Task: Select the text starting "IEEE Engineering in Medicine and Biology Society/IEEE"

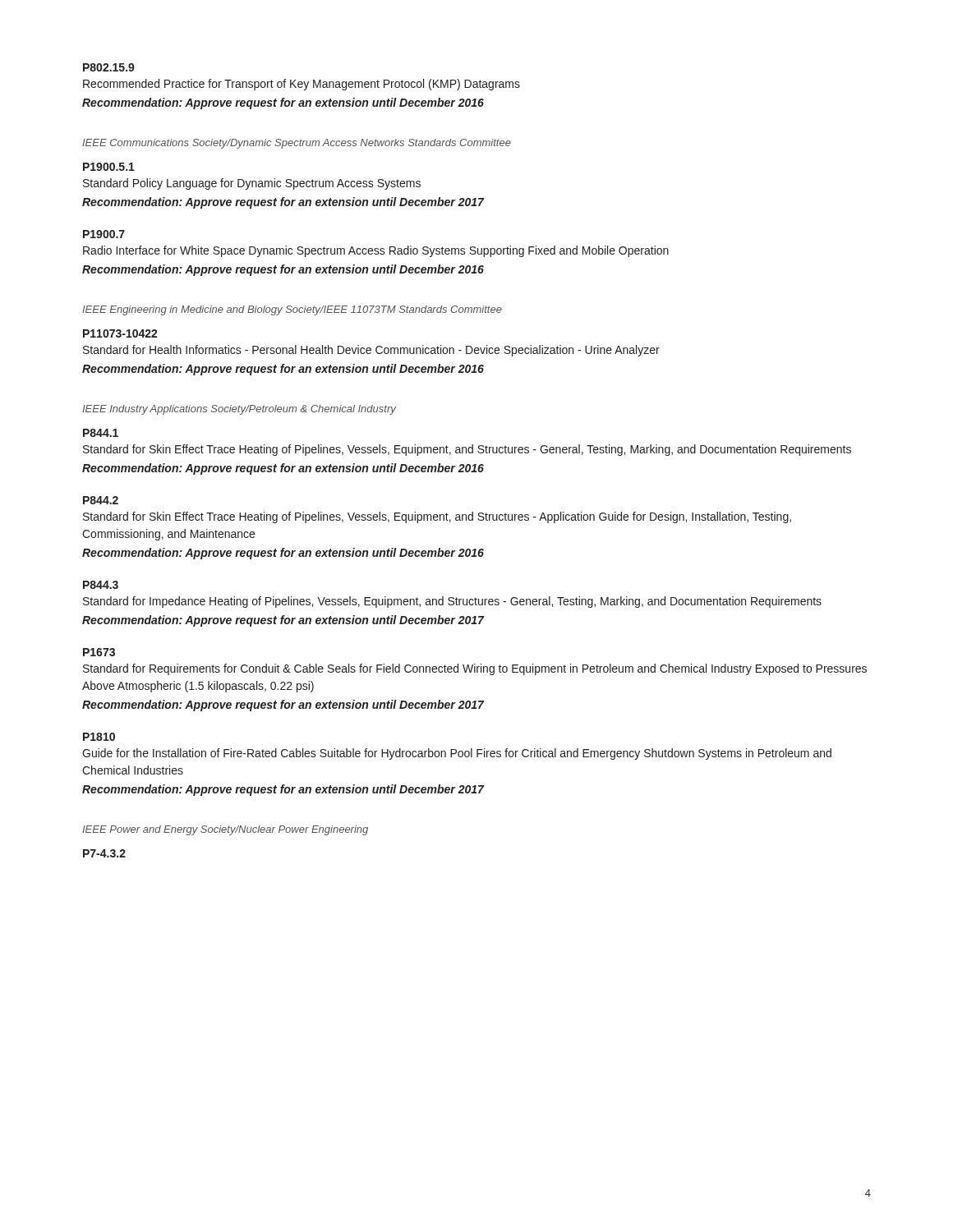Action: (x=292, y=309)
